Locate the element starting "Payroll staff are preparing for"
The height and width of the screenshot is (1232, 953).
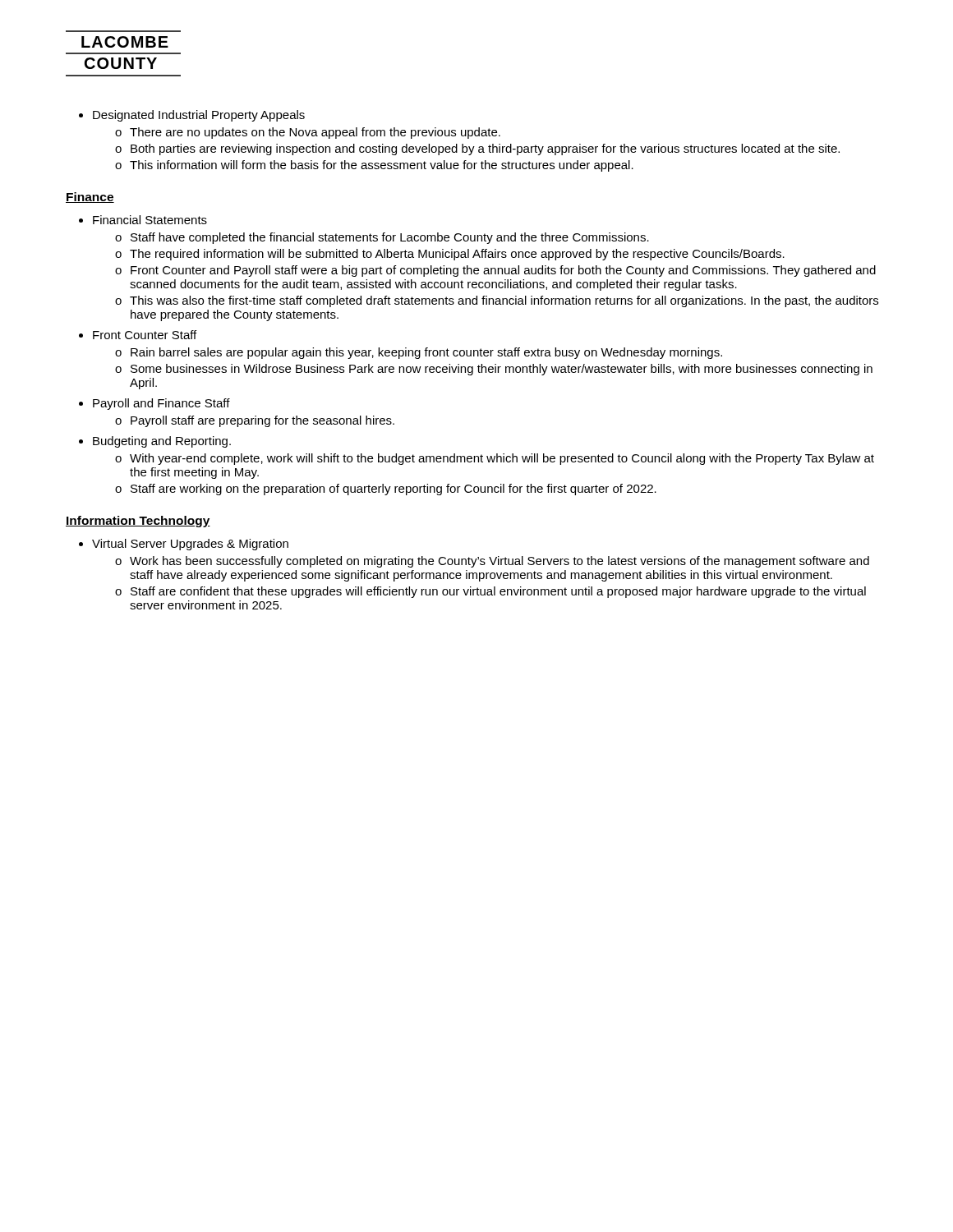[263, 420]
